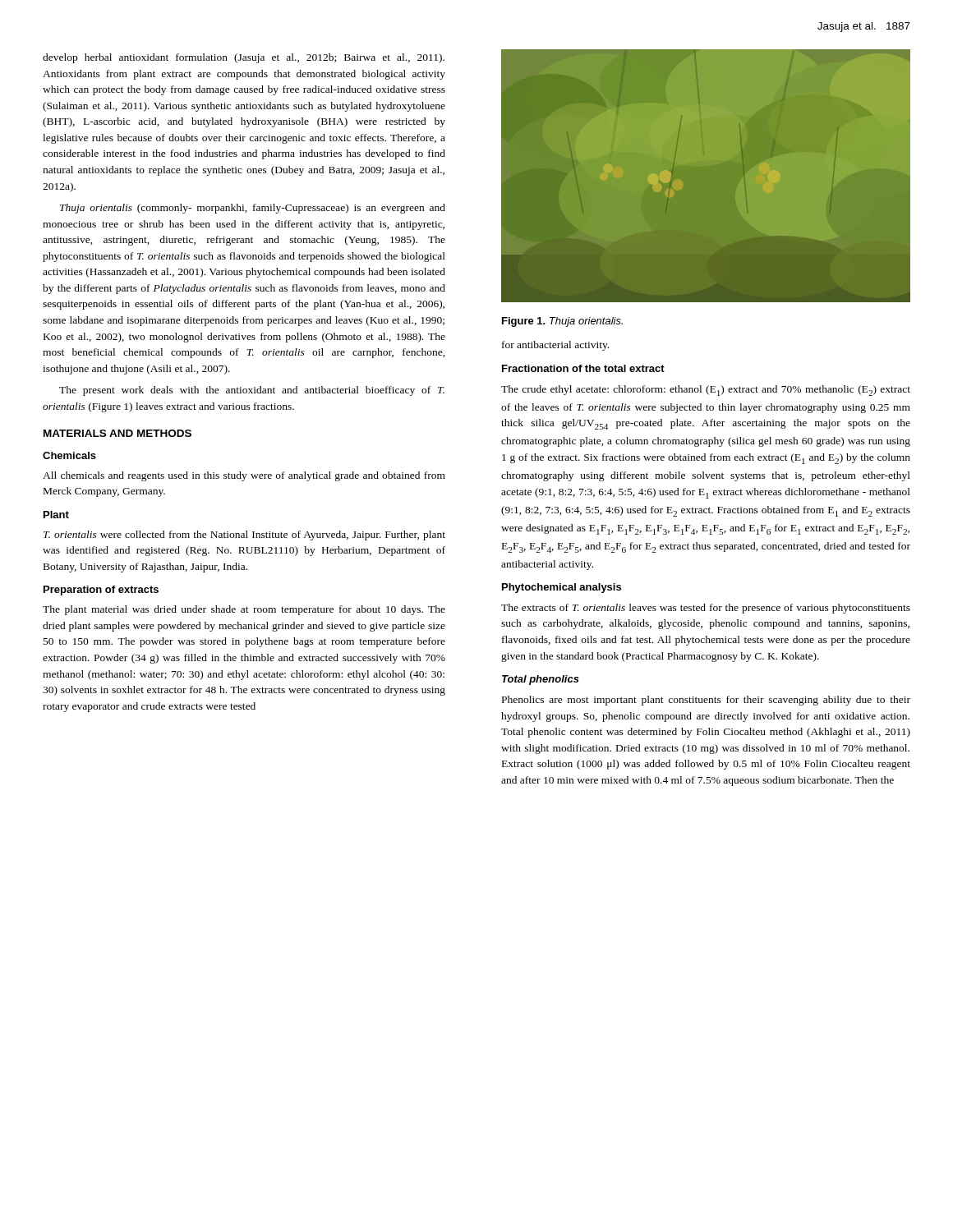Image resolution: width=953 pixels, height=1232 pixels.
Task: Point to the region starting "Total phenolics"
Action: [540, 679]
